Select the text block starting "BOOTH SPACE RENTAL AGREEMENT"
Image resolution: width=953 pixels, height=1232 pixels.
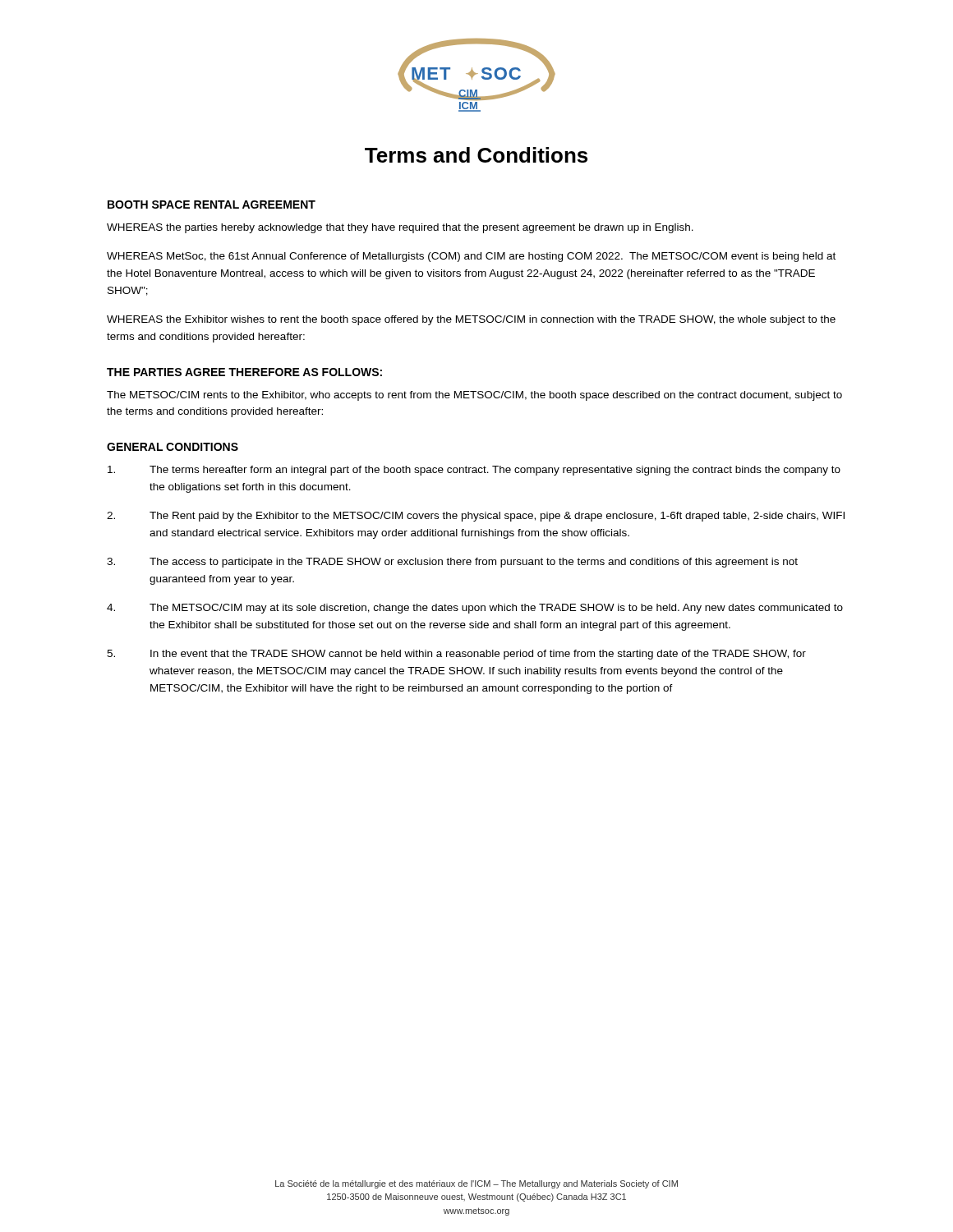(x=211, y=205)
